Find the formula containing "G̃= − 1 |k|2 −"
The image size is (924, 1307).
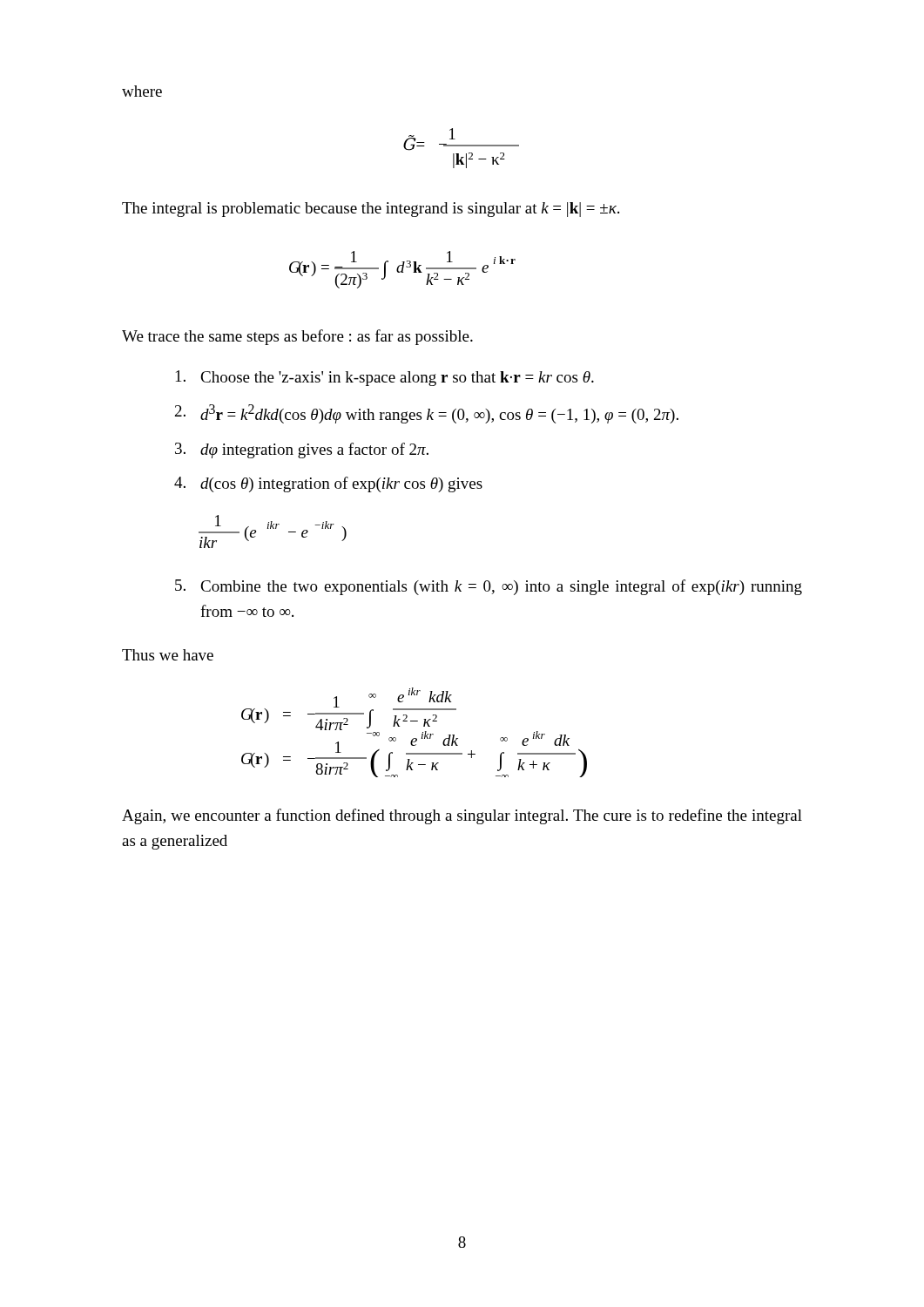[462, 146]
